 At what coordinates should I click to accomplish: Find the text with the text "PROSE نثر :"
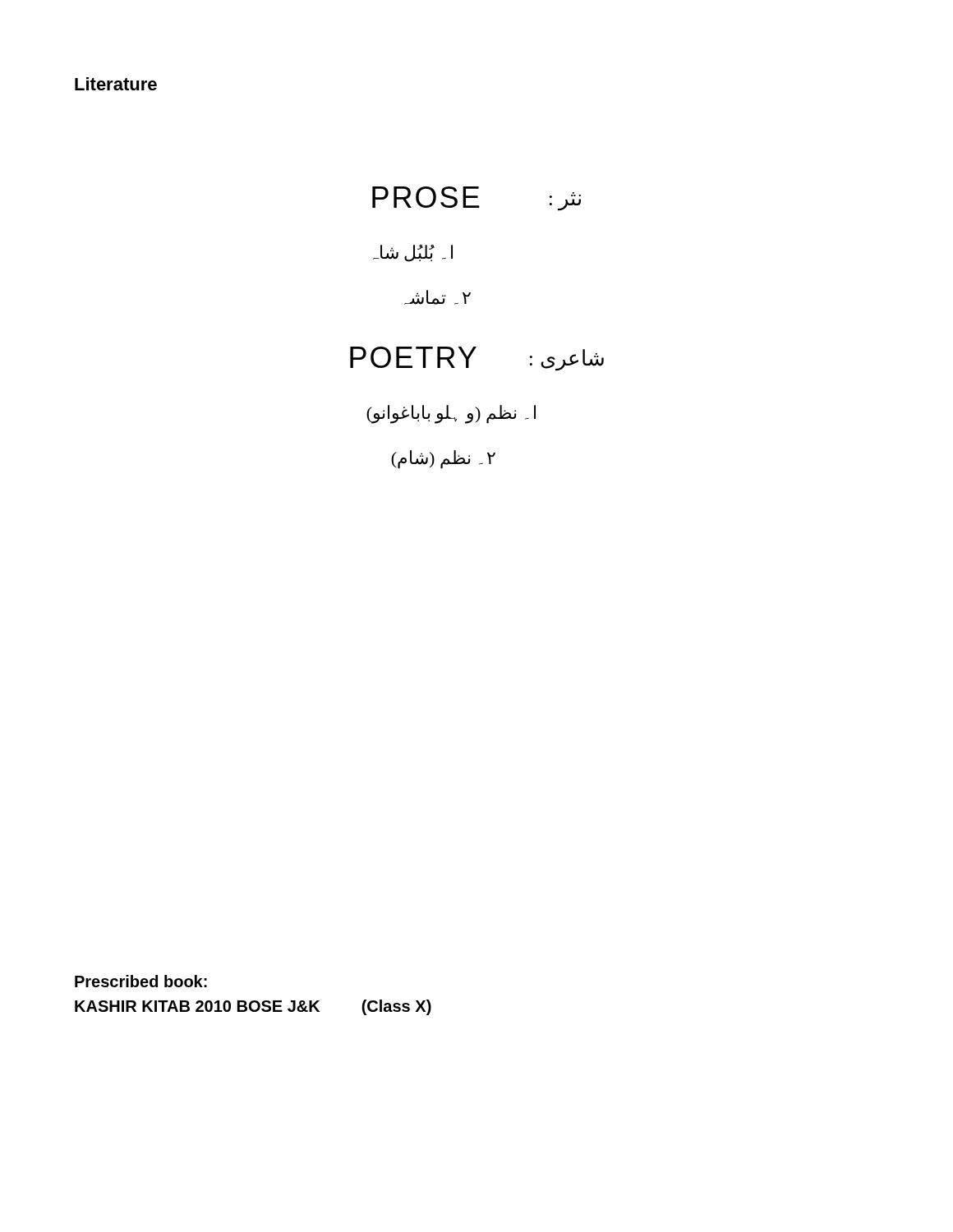476,198
